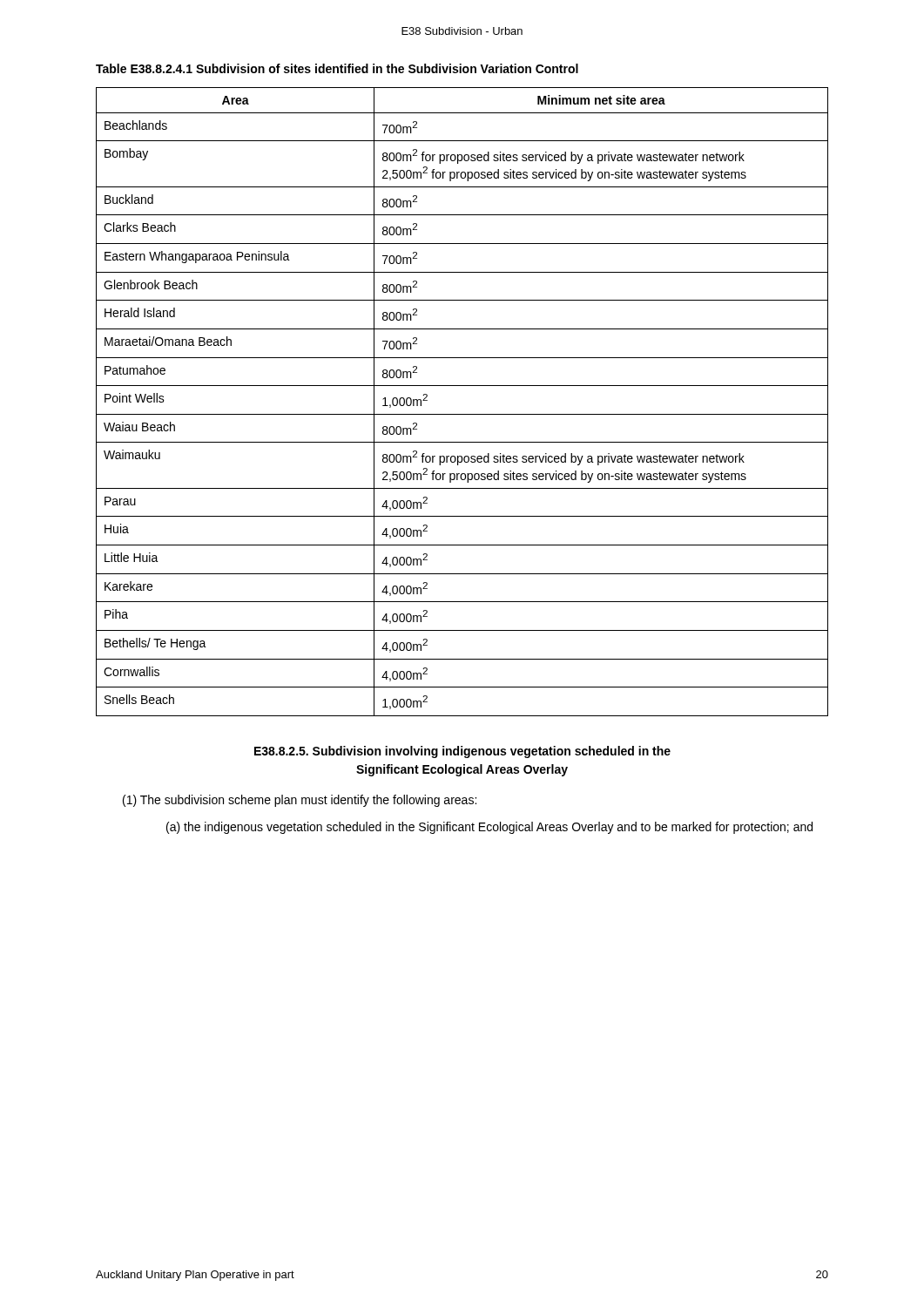Image resolution: width=924 pixels, height=1307 pixels.
Task: Click a caption
Action: point(337,69)
